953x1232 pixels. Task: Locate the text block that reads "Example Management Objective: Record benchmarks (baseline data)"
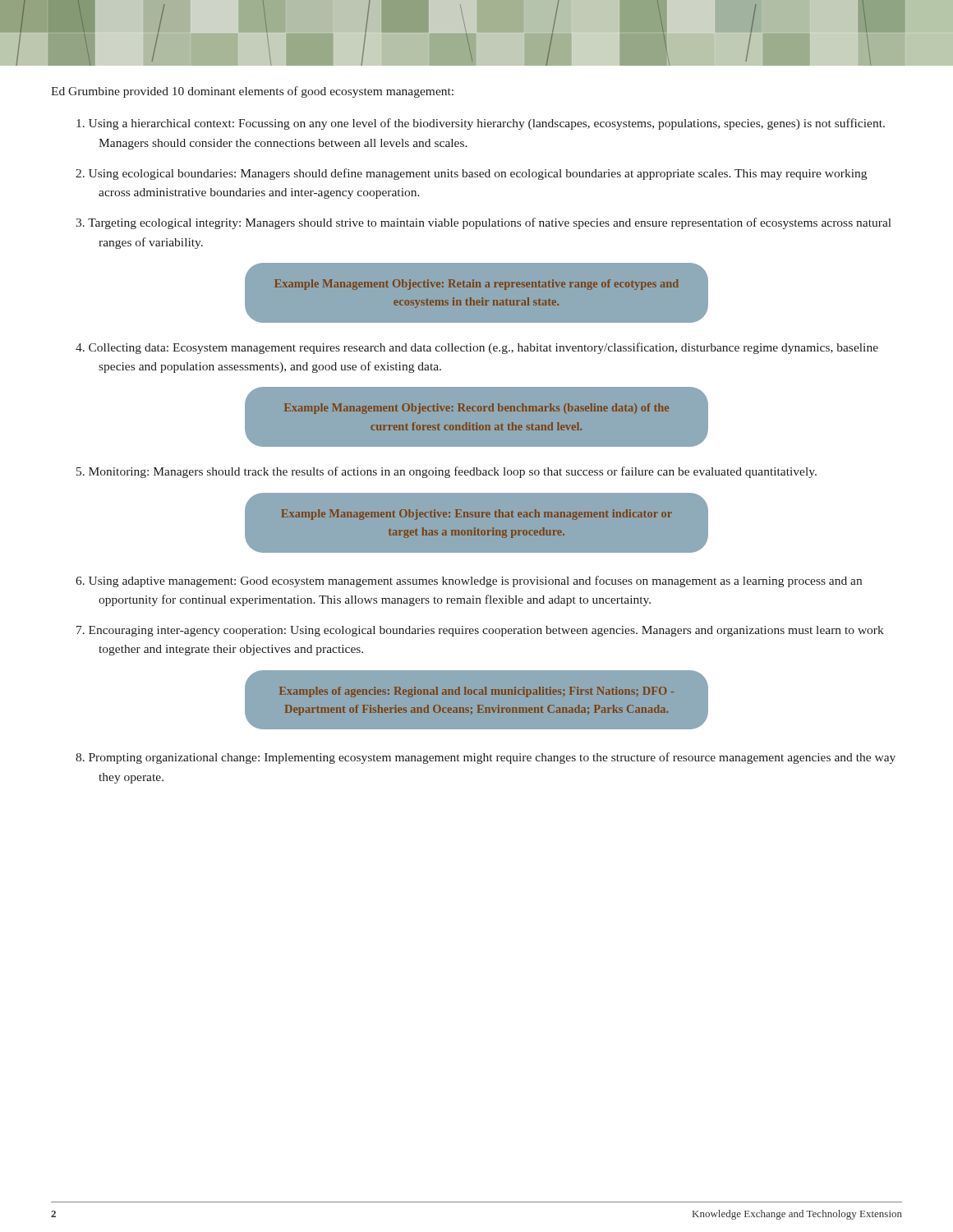(476, 417)
